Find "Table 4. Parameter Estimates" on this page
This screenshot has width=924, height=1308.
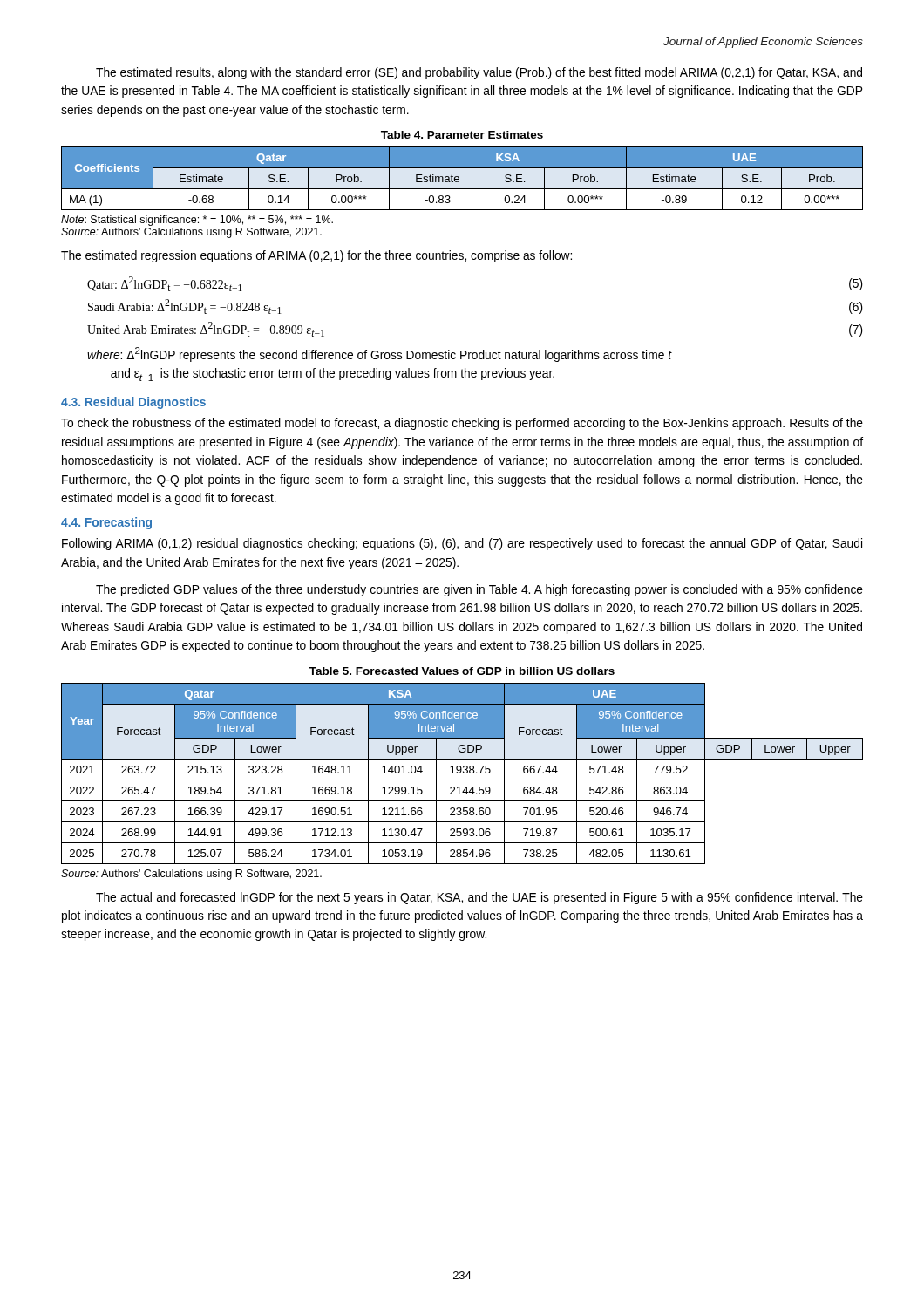(x=462, y=135)
